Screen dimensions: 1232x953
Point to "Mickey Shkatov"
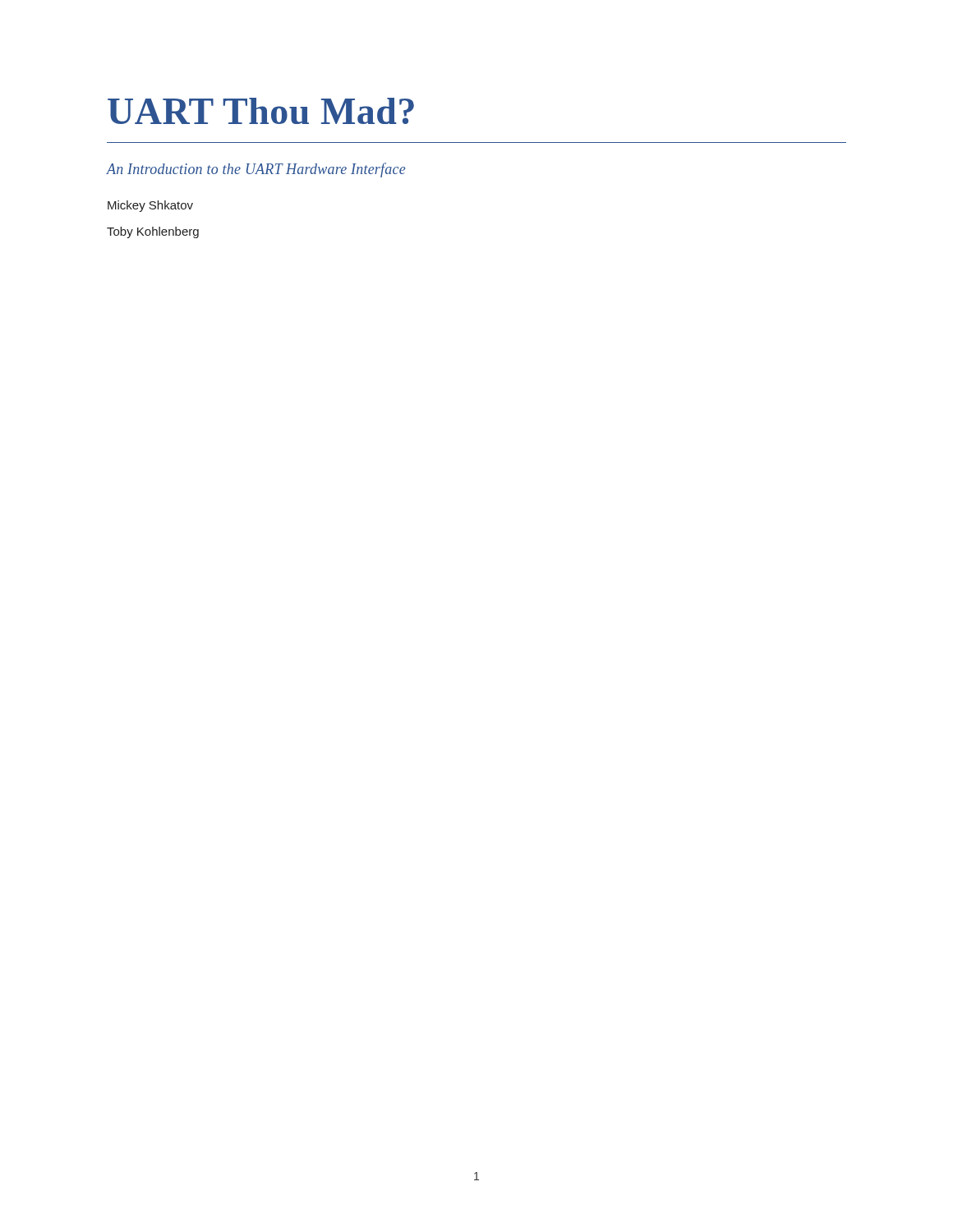150,205
